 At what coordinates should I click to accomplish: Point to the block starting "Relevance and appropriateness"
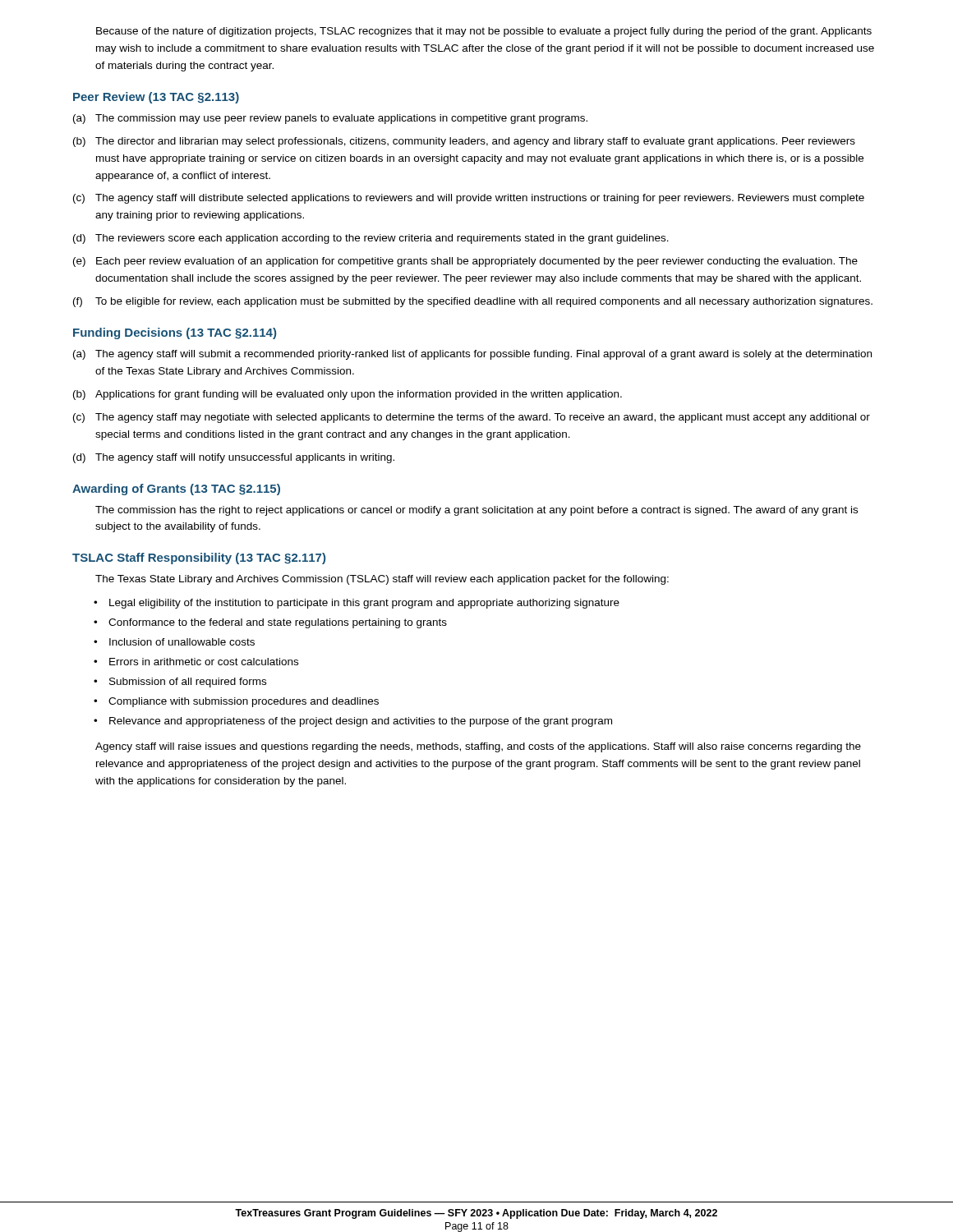(361, 721)
